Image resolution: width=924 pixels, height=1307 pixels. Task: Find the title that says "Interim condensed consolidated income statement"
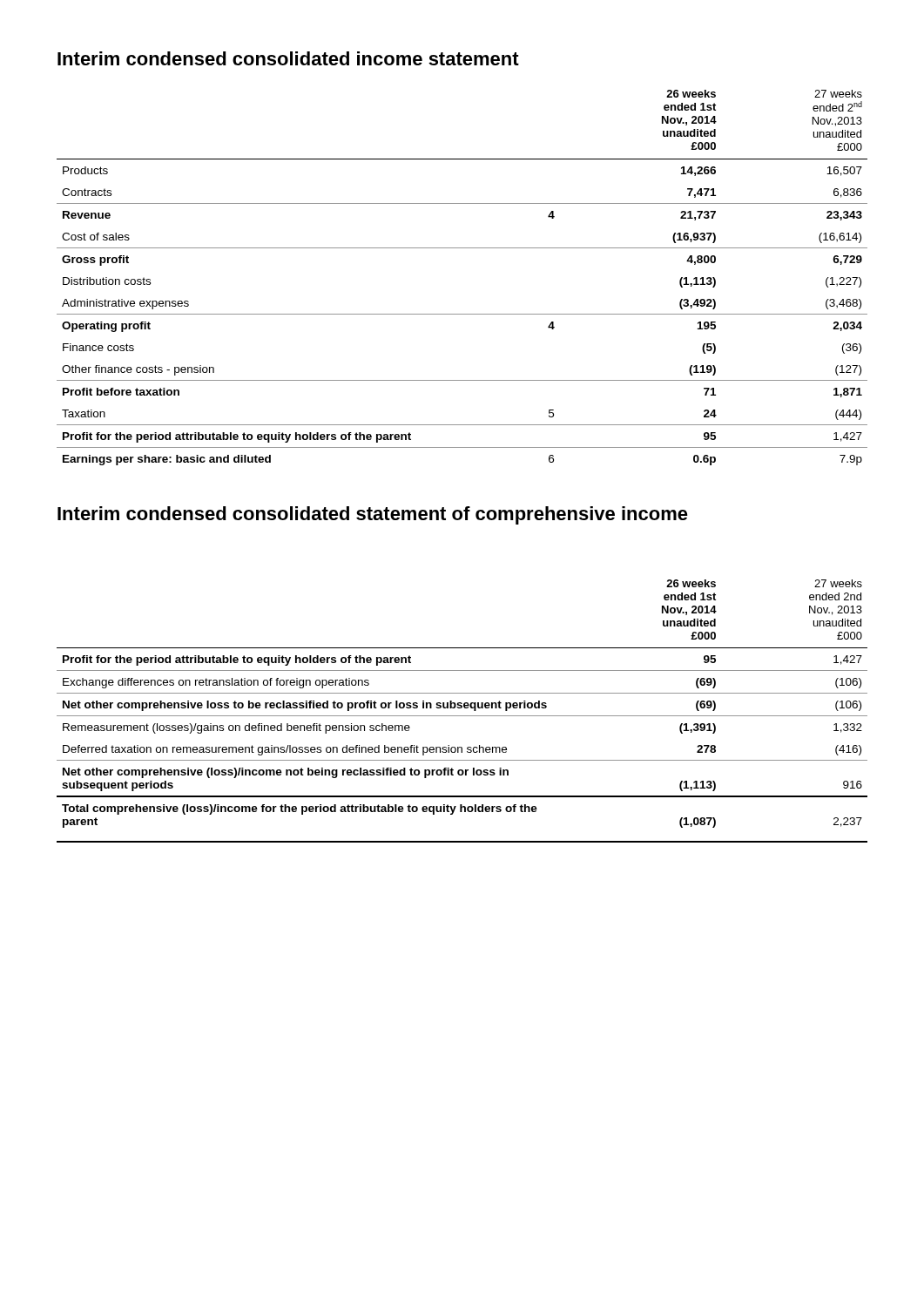coord(288,59)
